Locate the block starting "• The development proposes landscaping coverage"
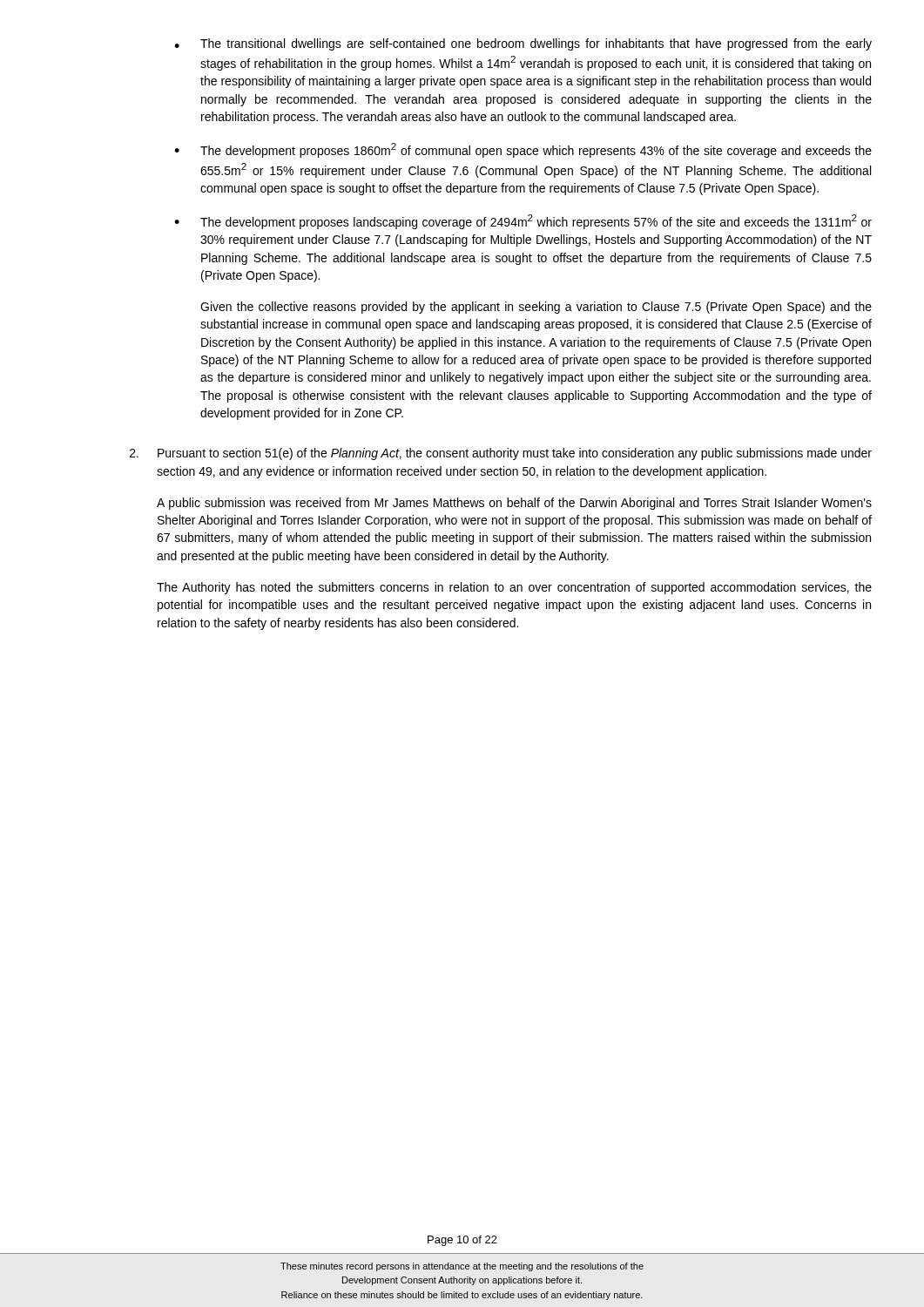This screenshot has height=1307, width=924. pos(523,248)
